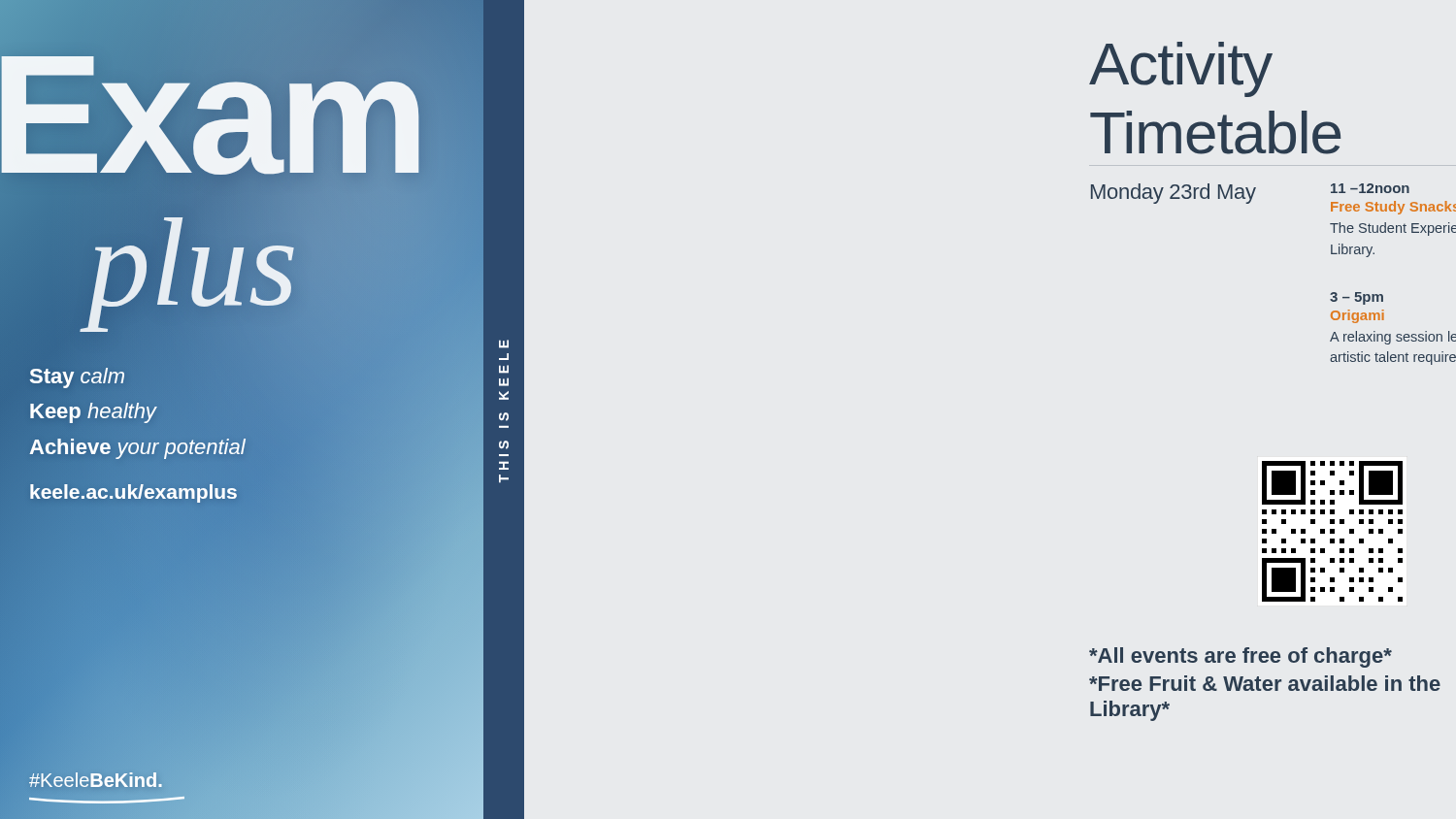Click on the text starting "Activity Timetable"

(x=1216, y=98)
